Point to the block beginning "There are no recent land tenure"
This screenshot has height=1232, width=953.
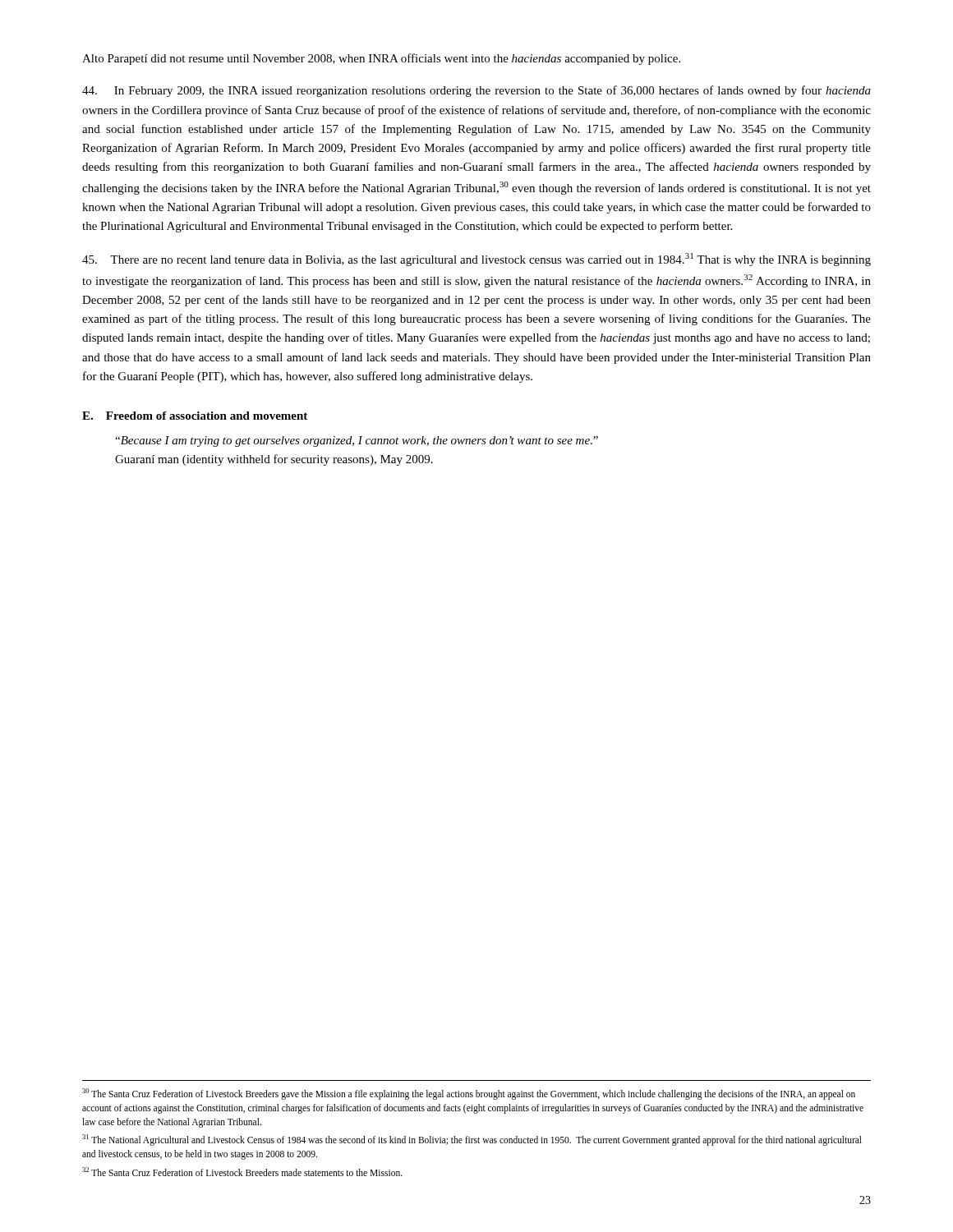(x=476, y=317)
